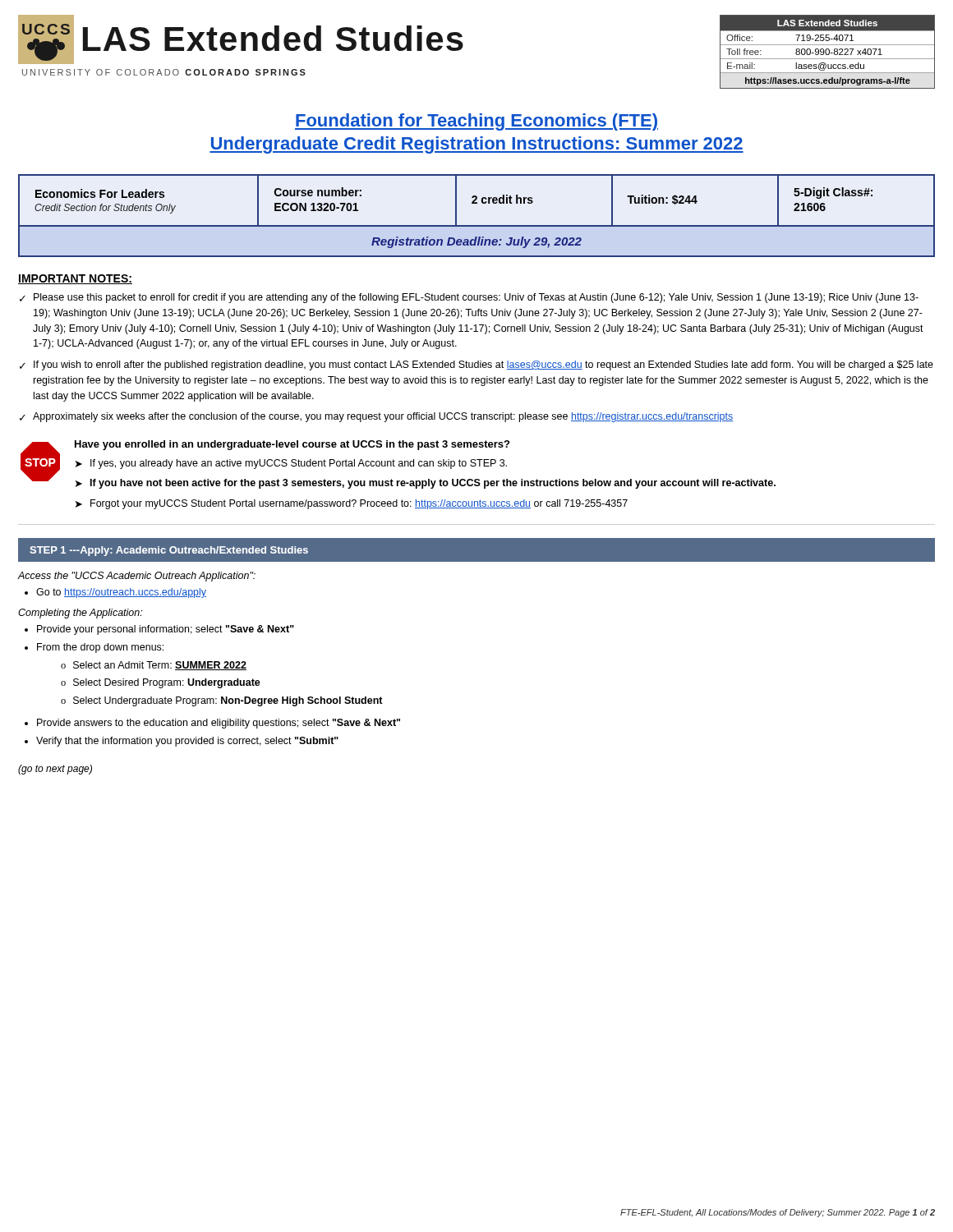This screenshot has width=953, height=1232.
Task: Point to the block beginning "✓ Please use"
Action: 476,321
